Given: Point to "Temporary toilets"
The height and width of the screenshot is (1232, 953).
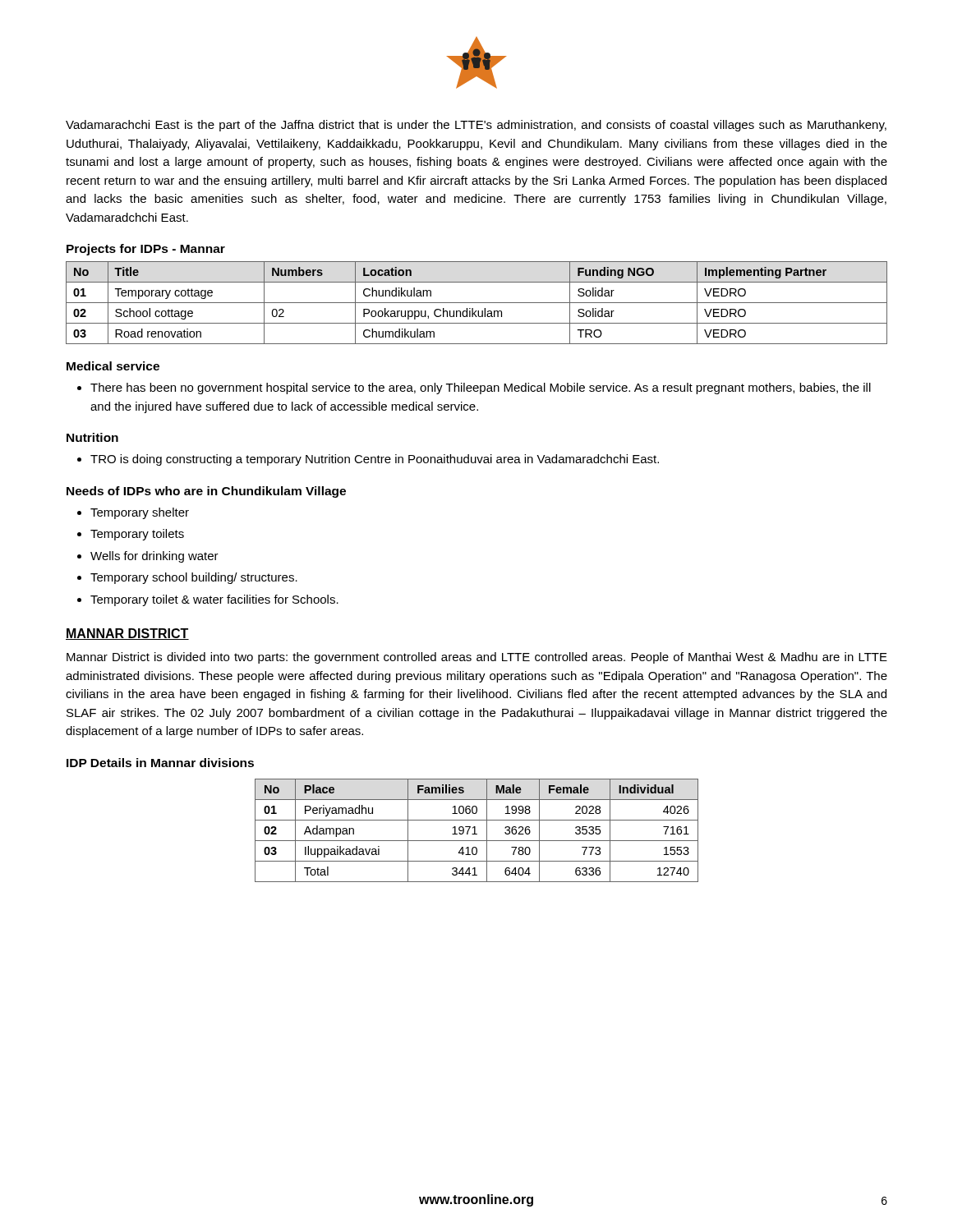Looking at the screenshot, I should 137,533.
